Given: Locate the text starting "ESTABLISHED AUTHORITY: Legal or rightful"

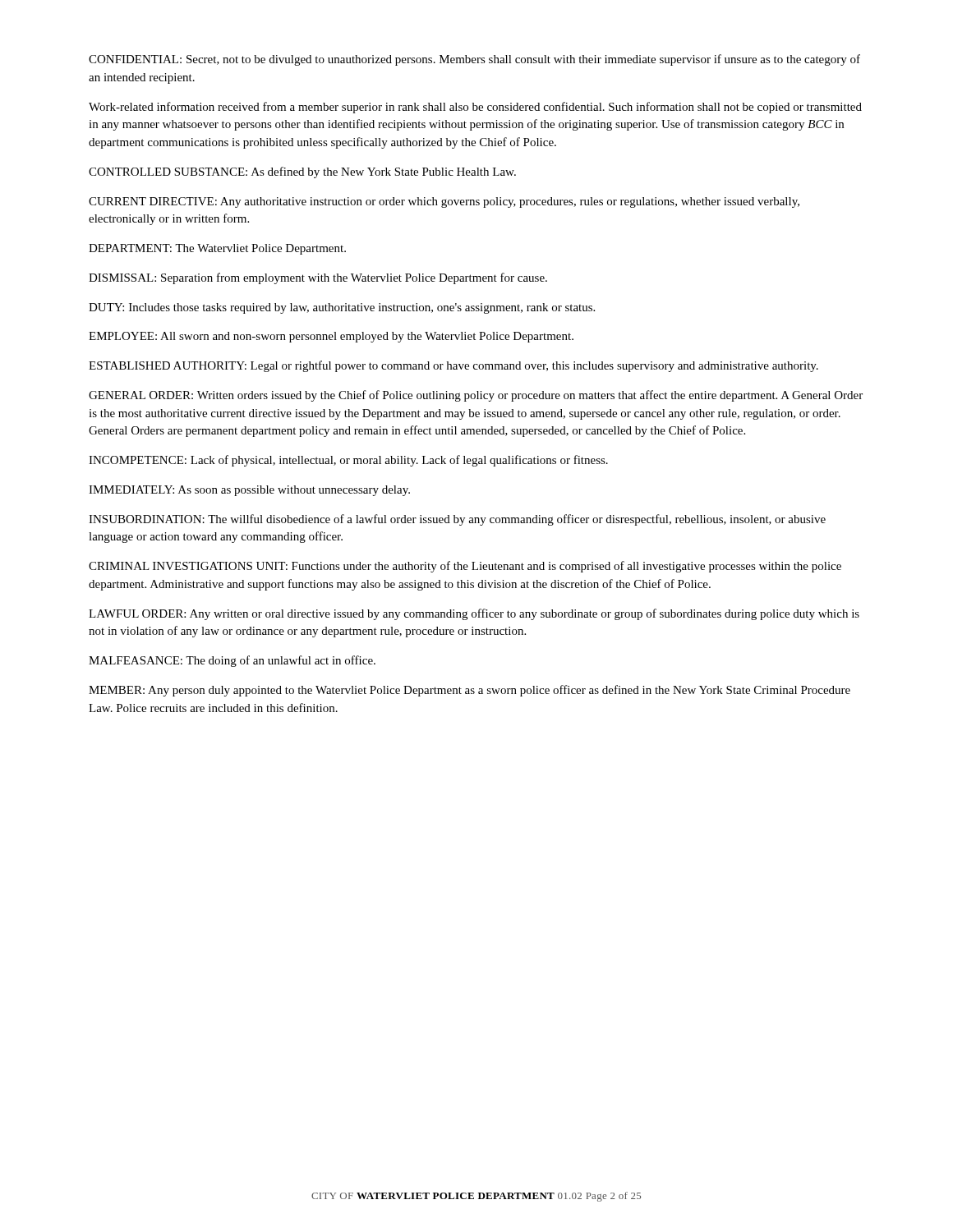Looking at the screenshot, I should point(454,365).
